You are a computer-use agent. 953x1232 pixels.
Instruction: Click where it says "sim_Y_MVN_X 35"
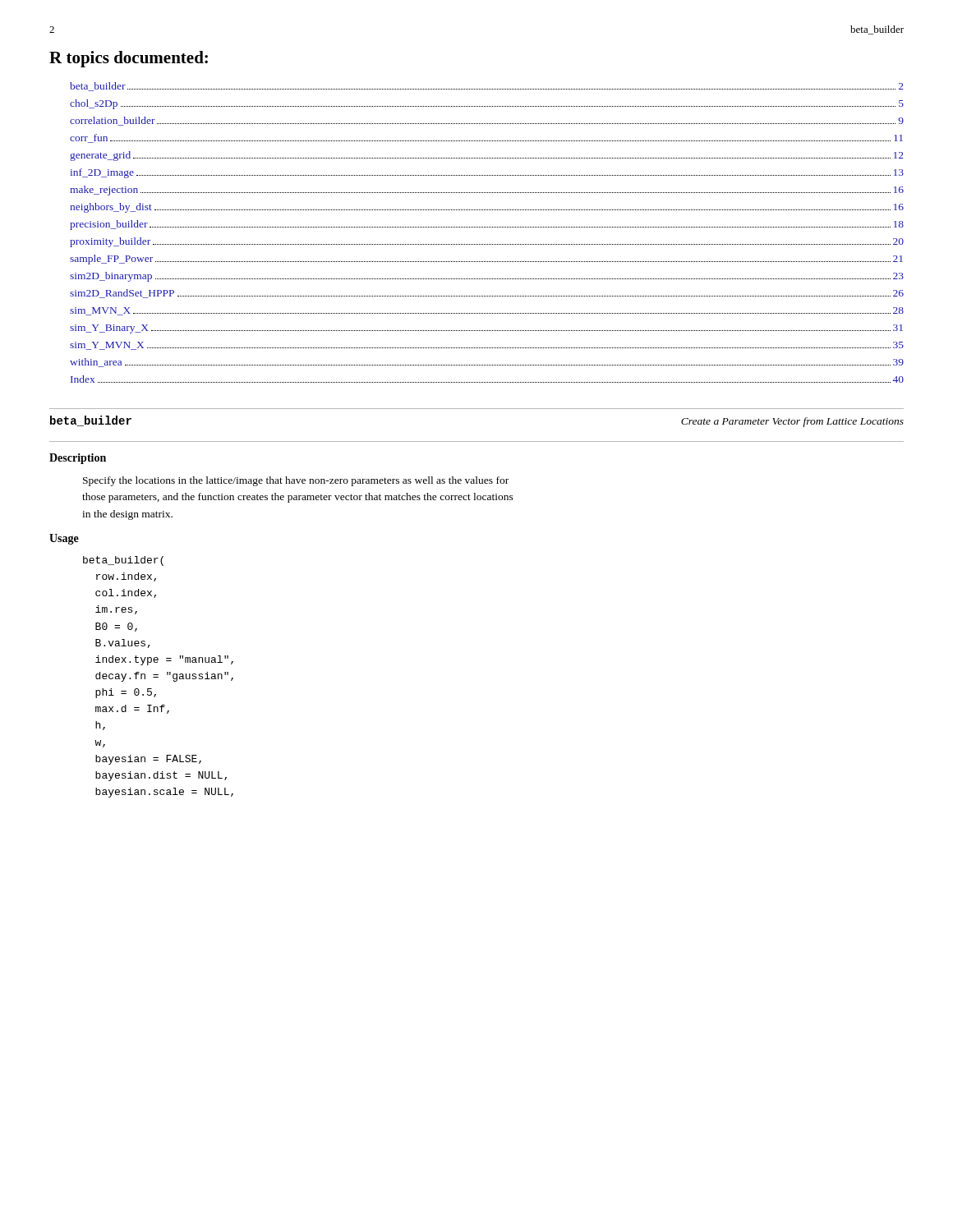click(487, 345)
